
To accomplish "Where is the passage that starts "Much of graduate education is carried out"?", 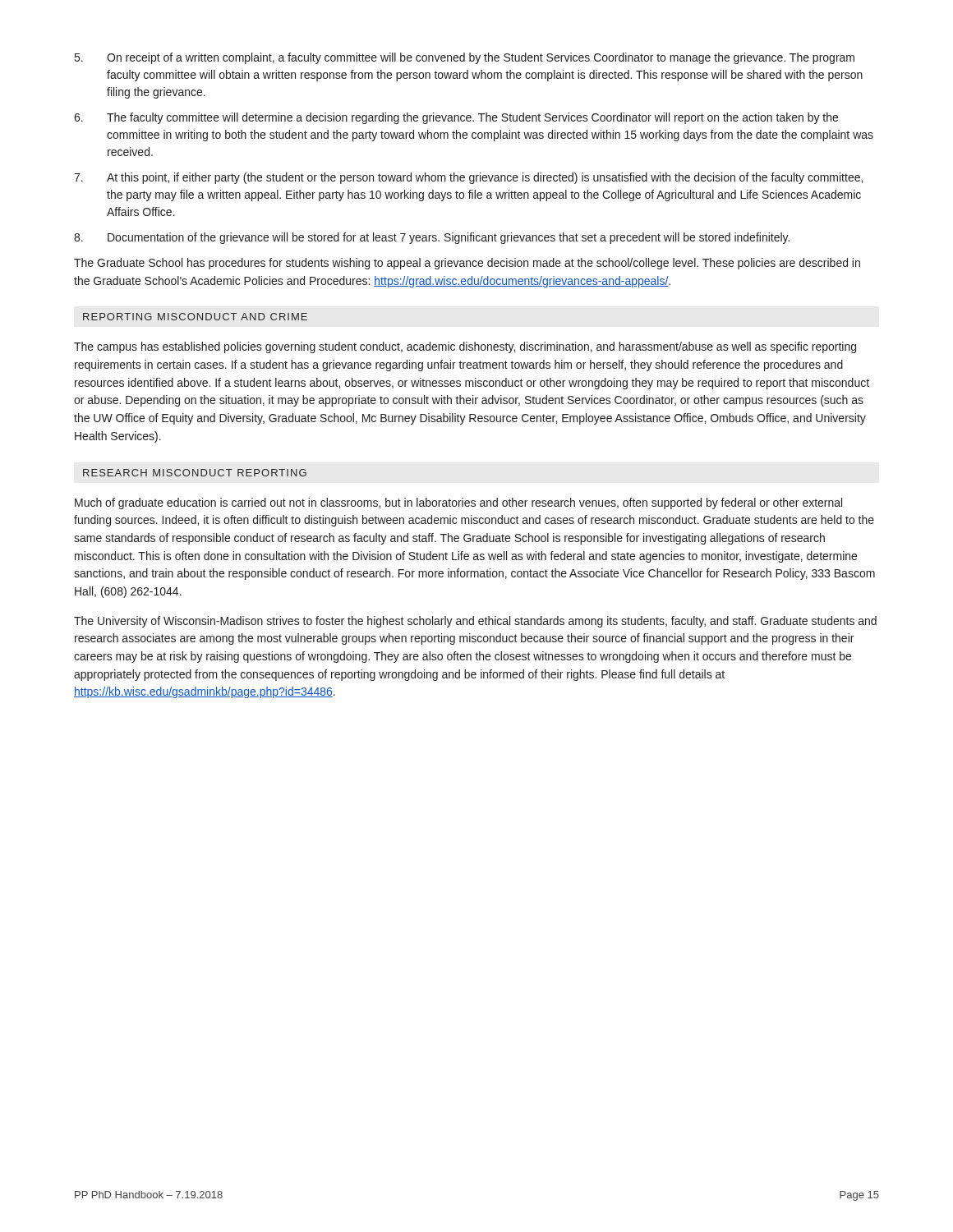I will click(x=475, y=547).
